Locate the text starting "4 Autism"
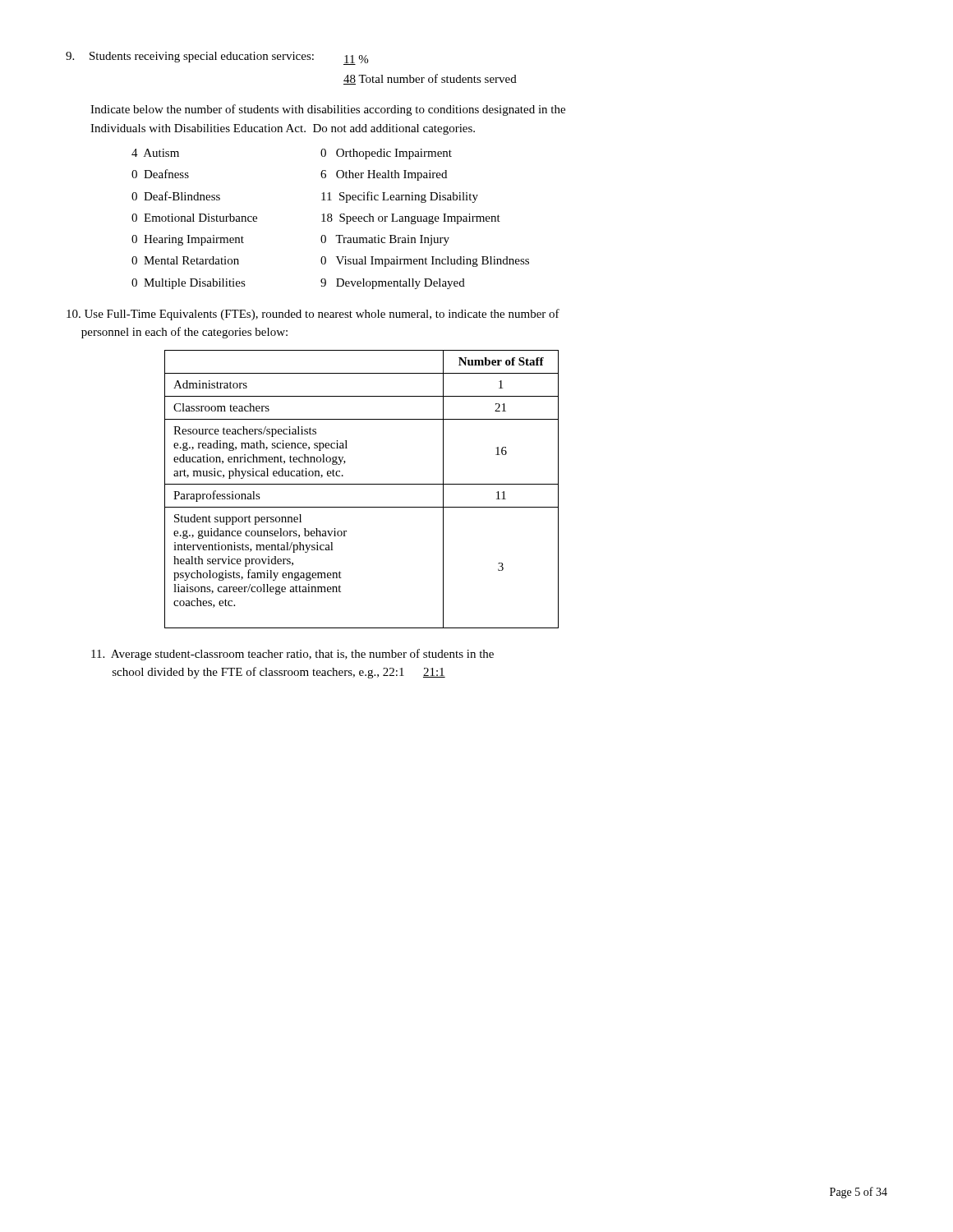Viewport: 953px width, 1232px height. pos(155,153)
